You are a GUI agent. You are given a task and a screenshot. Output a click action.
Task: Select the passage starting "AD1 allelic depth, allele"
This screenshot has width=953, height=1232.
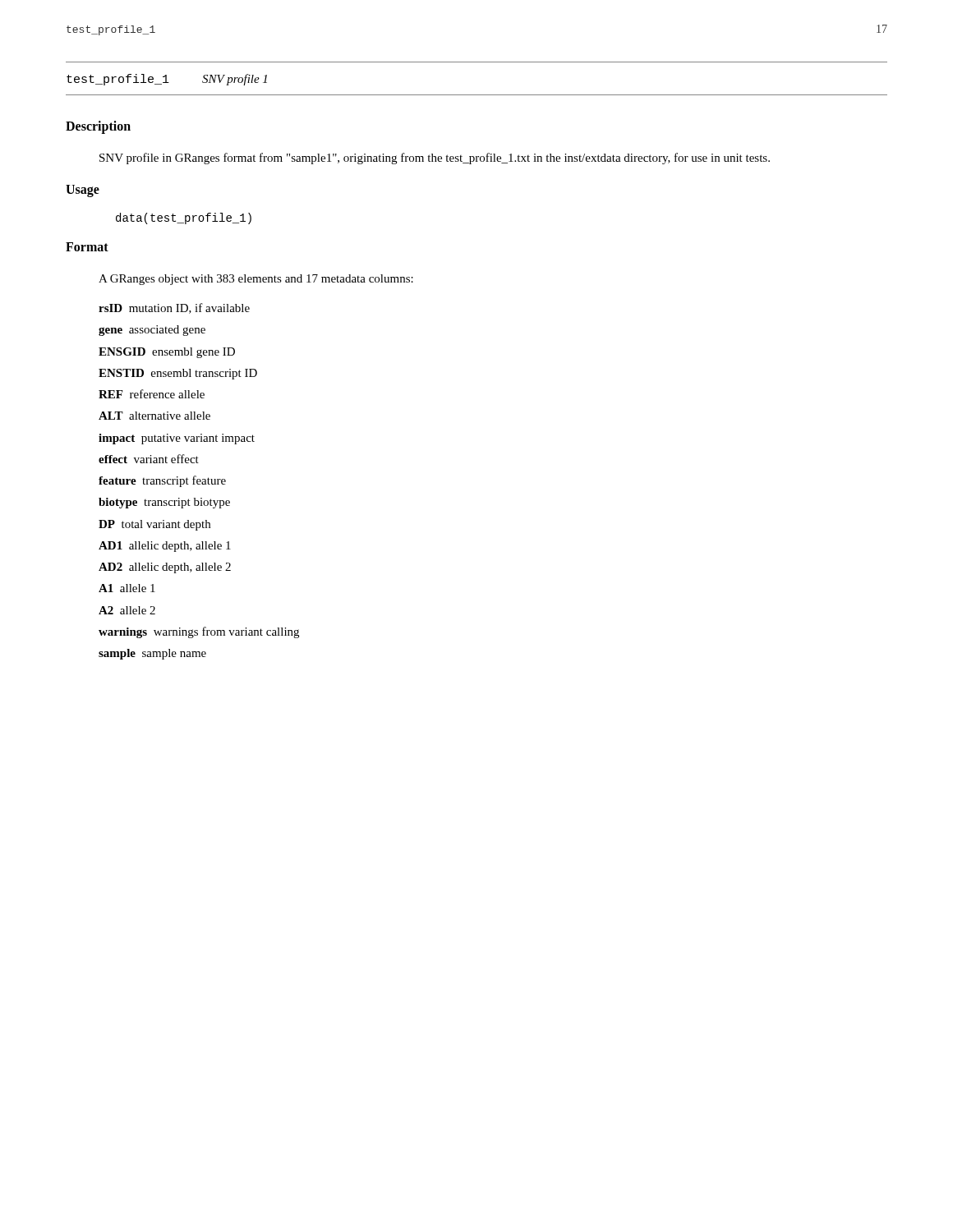[165, 545]
